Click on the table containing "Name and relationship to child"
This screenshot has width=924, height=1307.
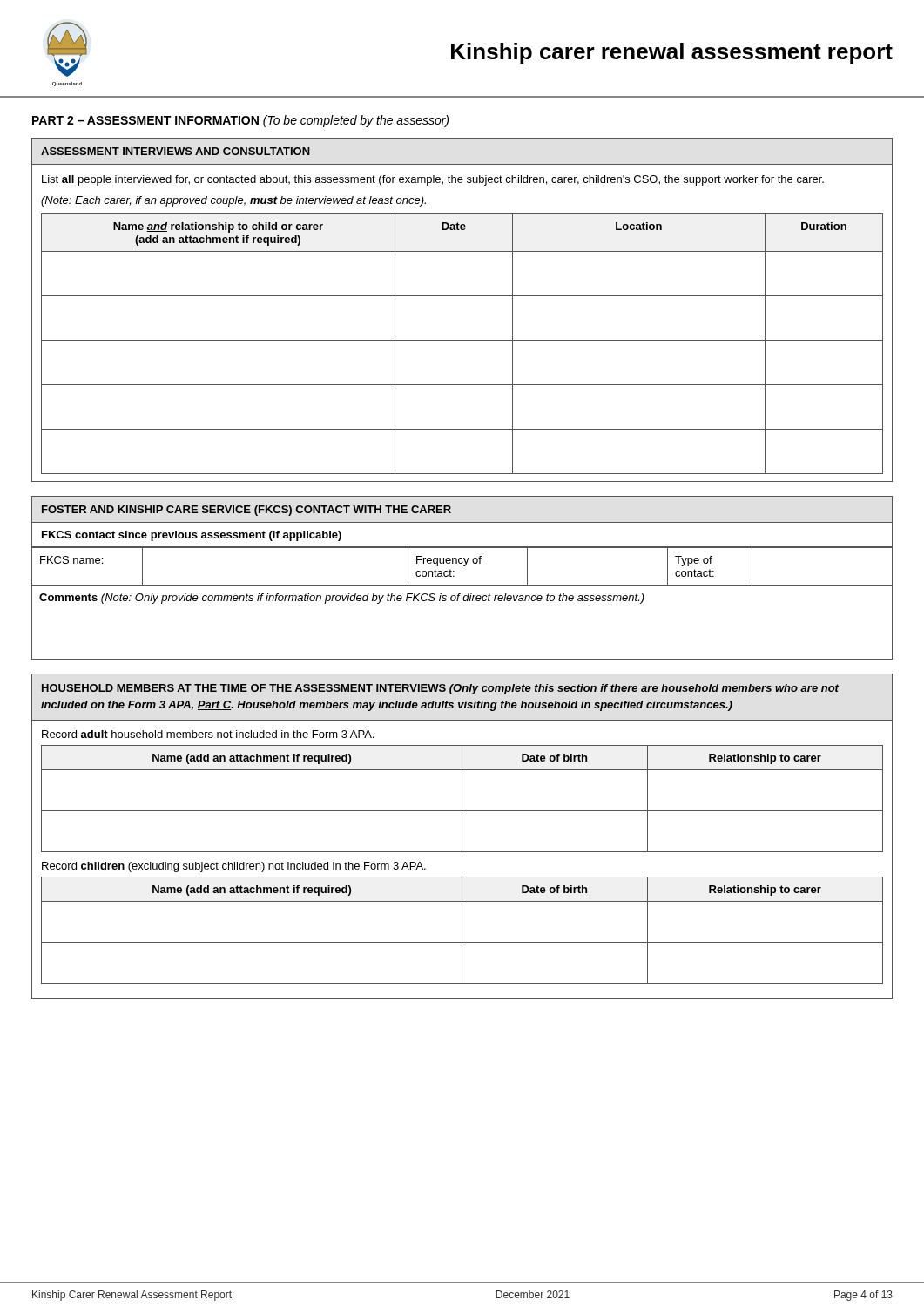click(462, 310)
